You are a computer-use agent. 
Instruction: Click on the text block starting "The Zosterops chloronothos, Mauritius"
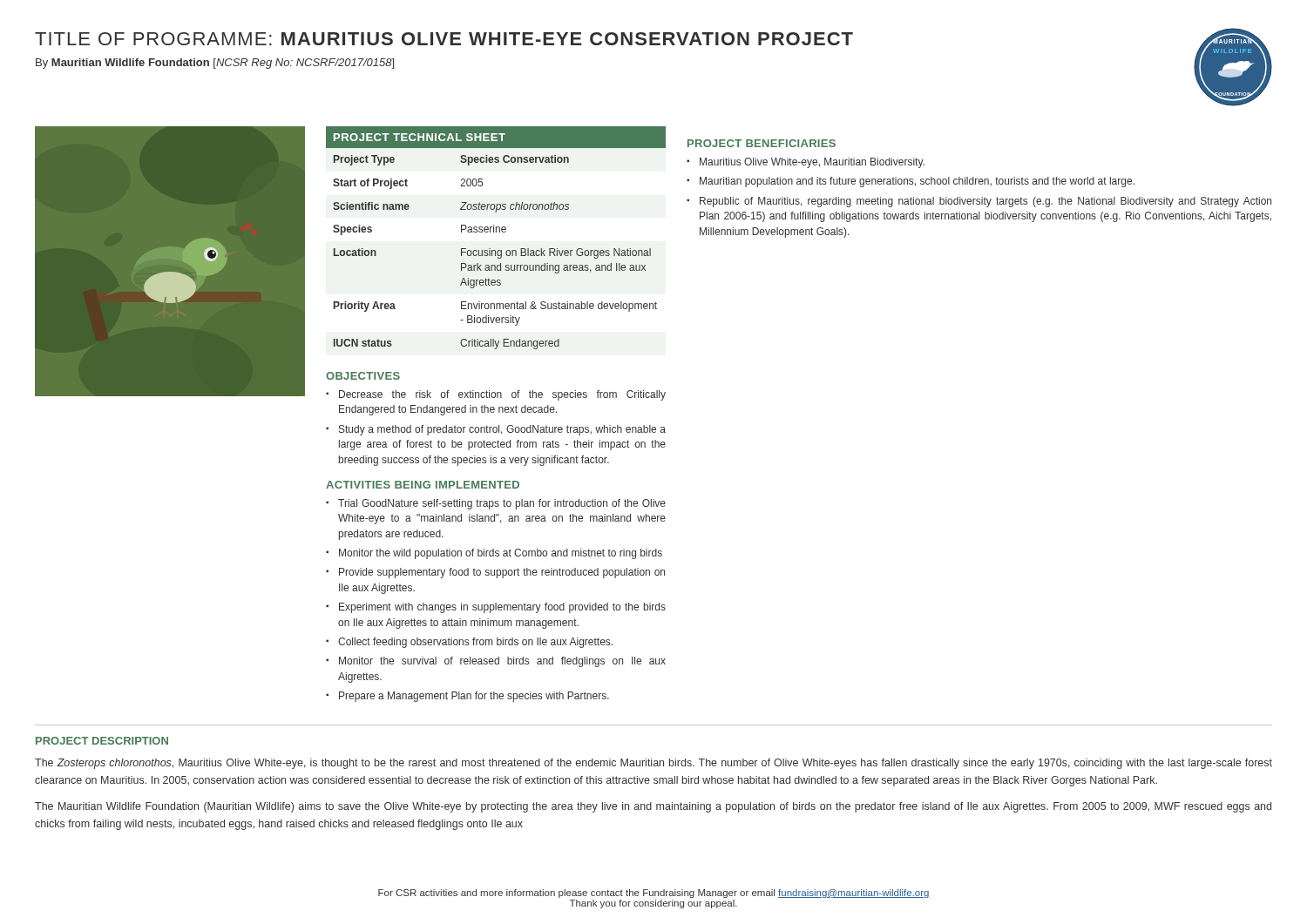(654, 771)
